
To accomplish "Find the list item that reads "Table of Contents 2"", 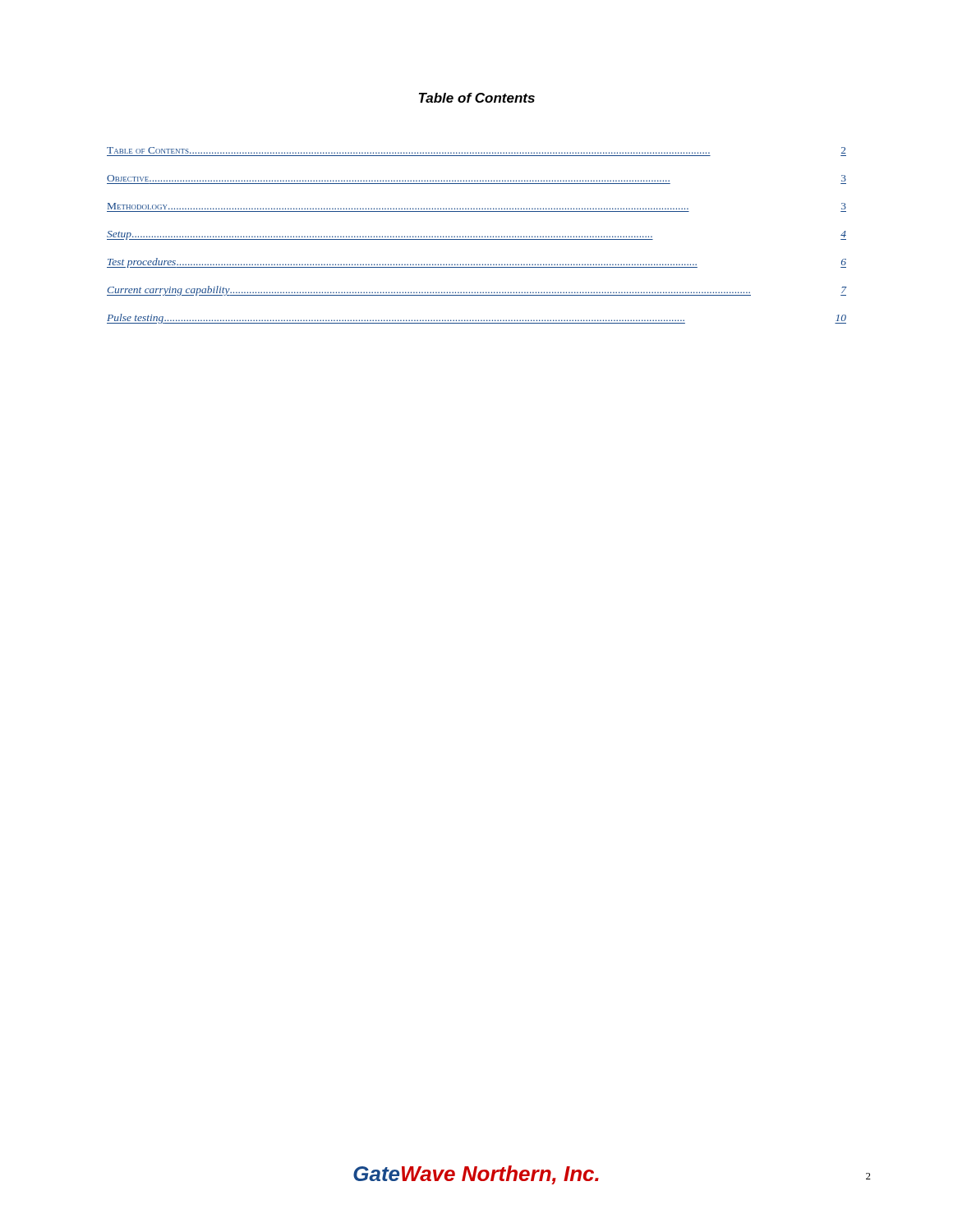I will 476,150.
